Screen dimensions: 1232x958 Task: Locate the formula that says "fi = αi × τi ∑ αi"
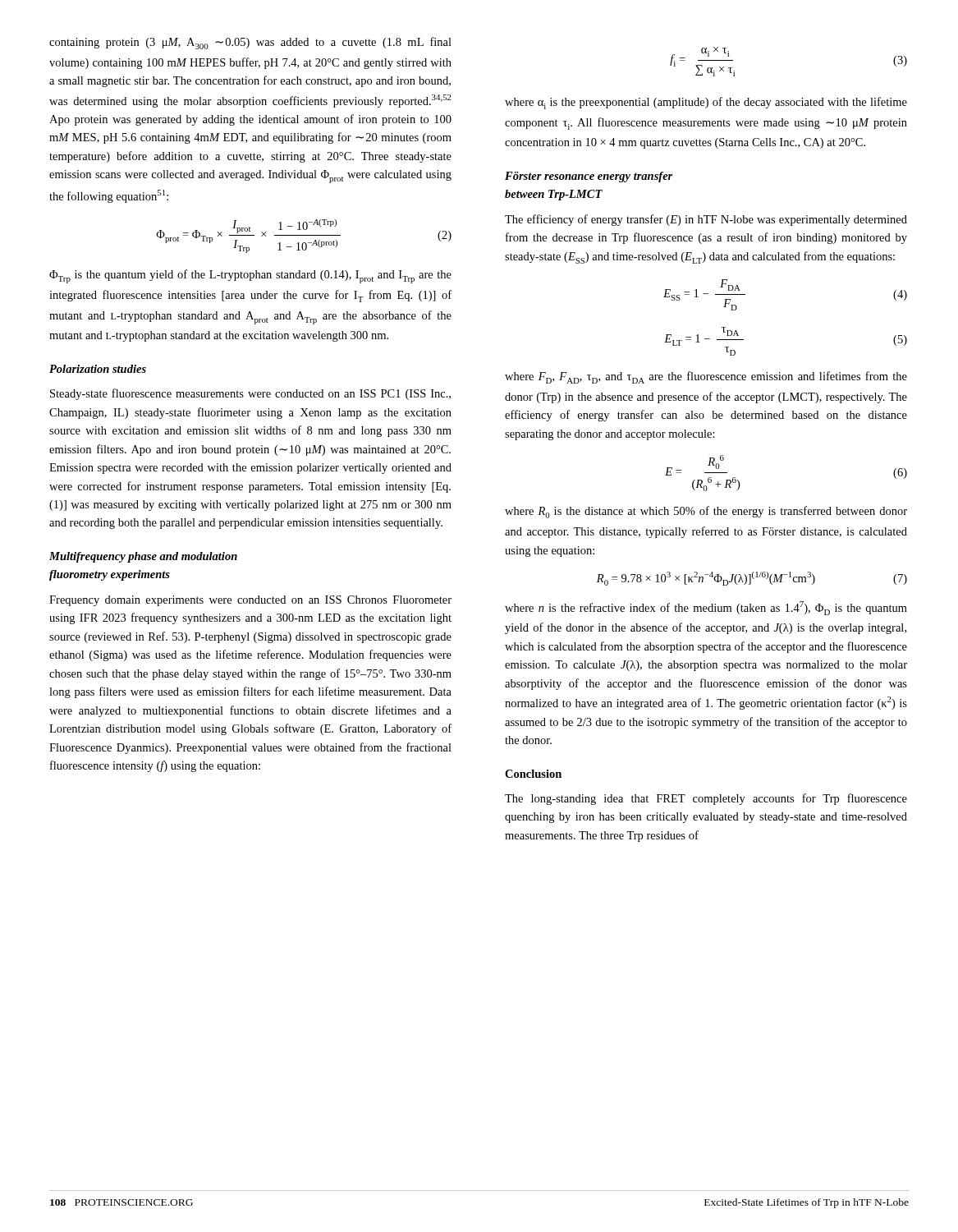click(706, 60)
